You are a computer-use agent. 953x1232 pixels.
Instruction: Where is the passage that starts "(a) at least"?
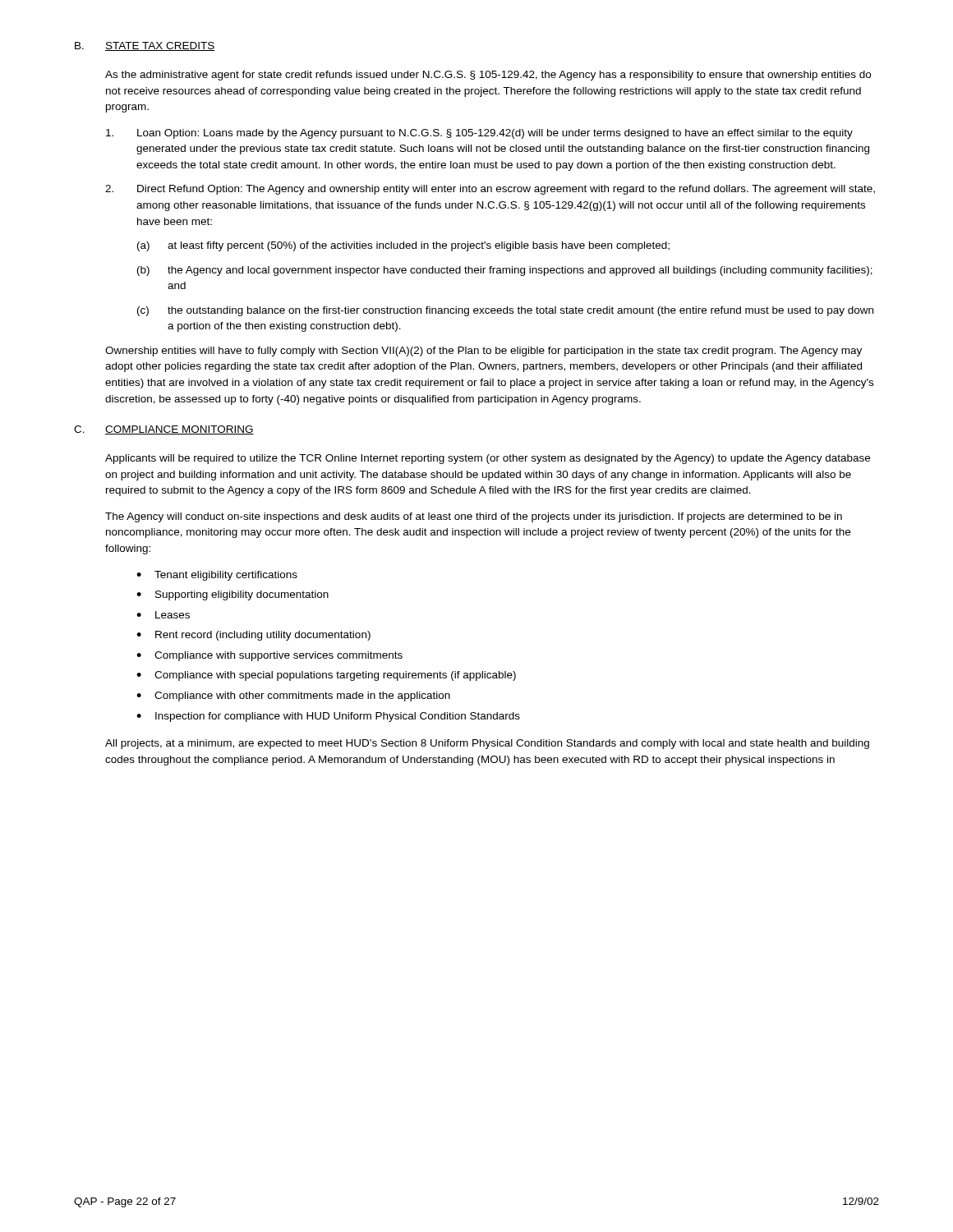(x=508, y=245)
